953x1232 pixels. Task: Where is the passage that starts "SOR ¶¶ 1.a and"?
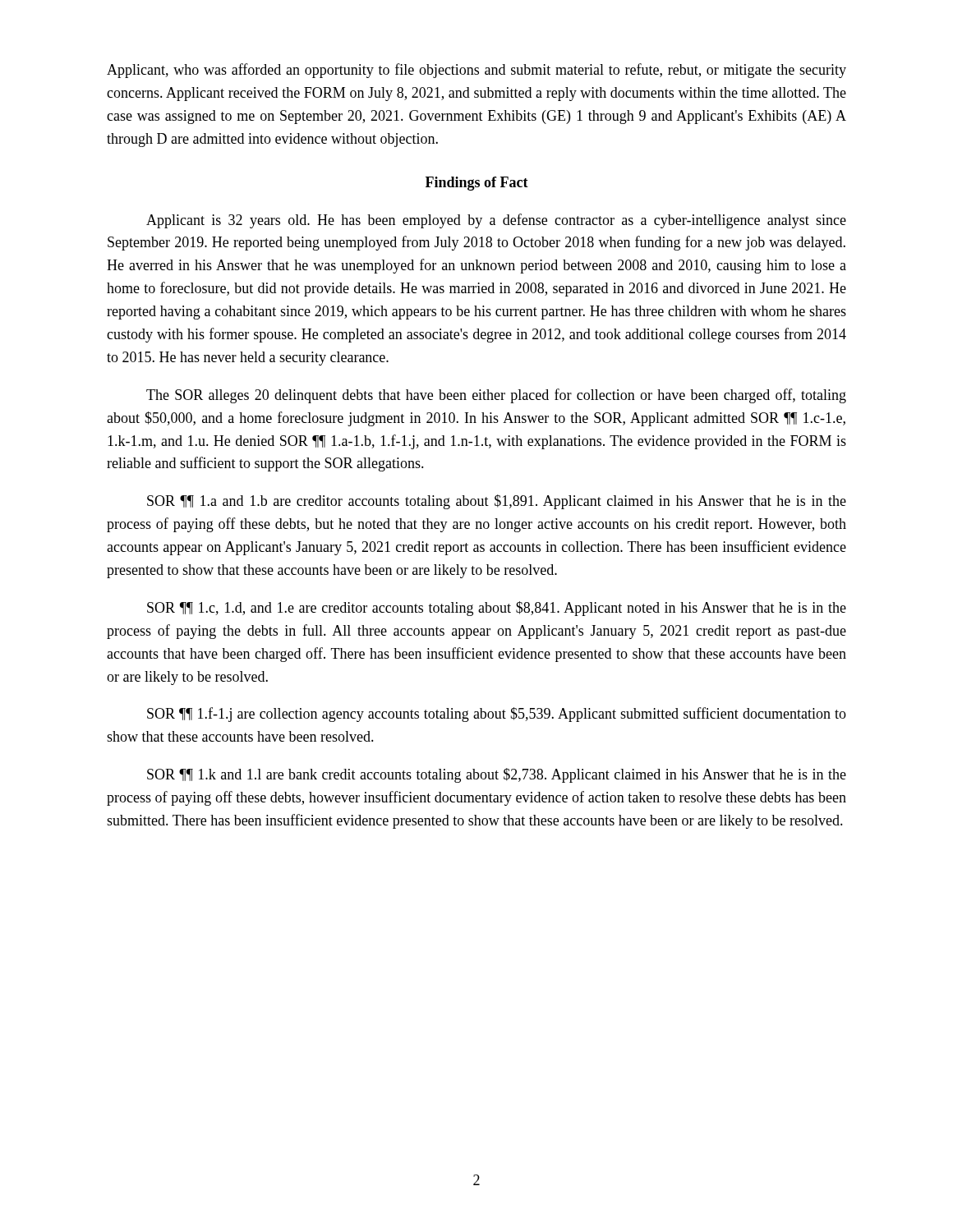pyautogui.click(x=476, y=536)
